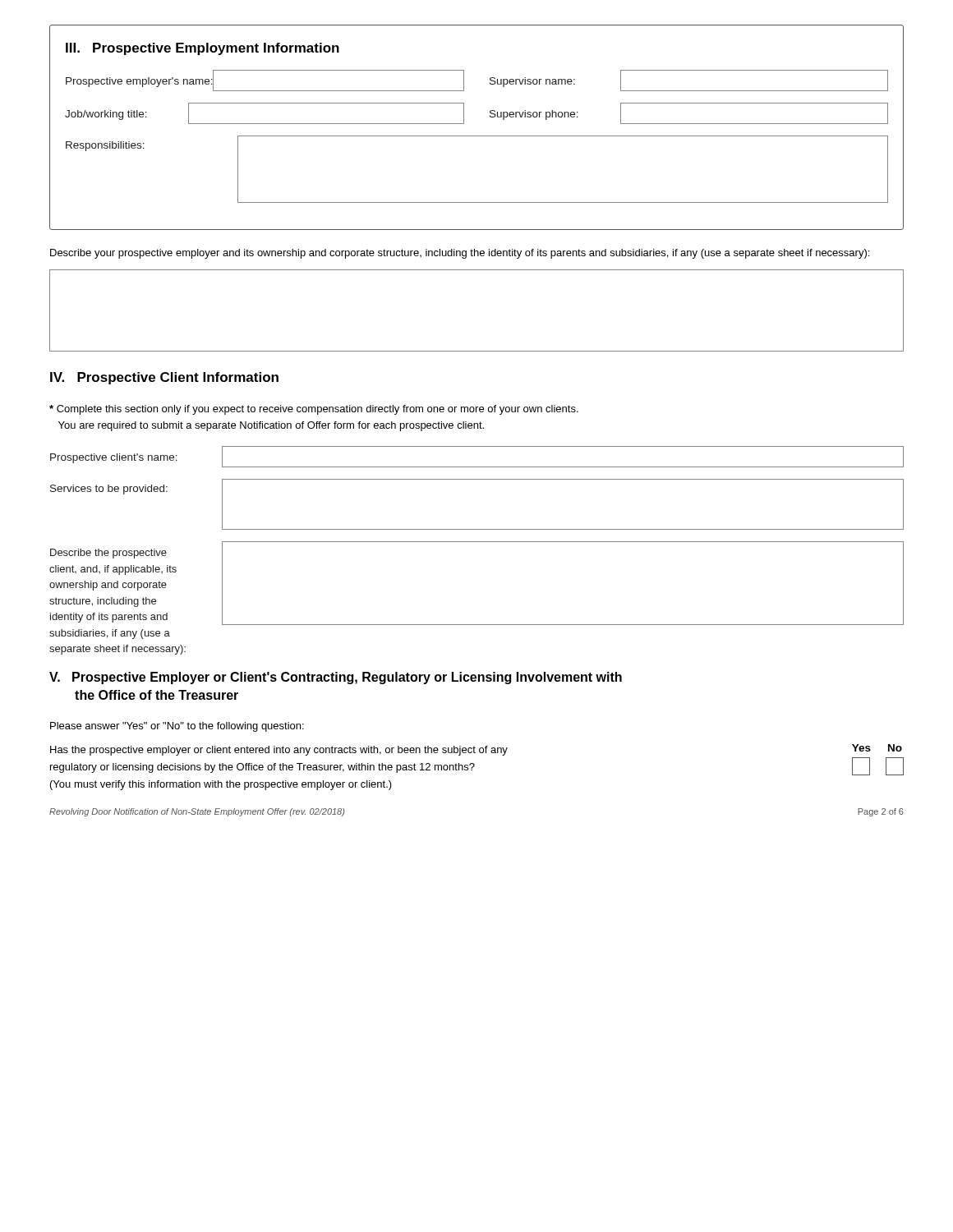Click the passage that begins "Complete this section"
The image size is (953, 1232).
[x=476, y=417]
